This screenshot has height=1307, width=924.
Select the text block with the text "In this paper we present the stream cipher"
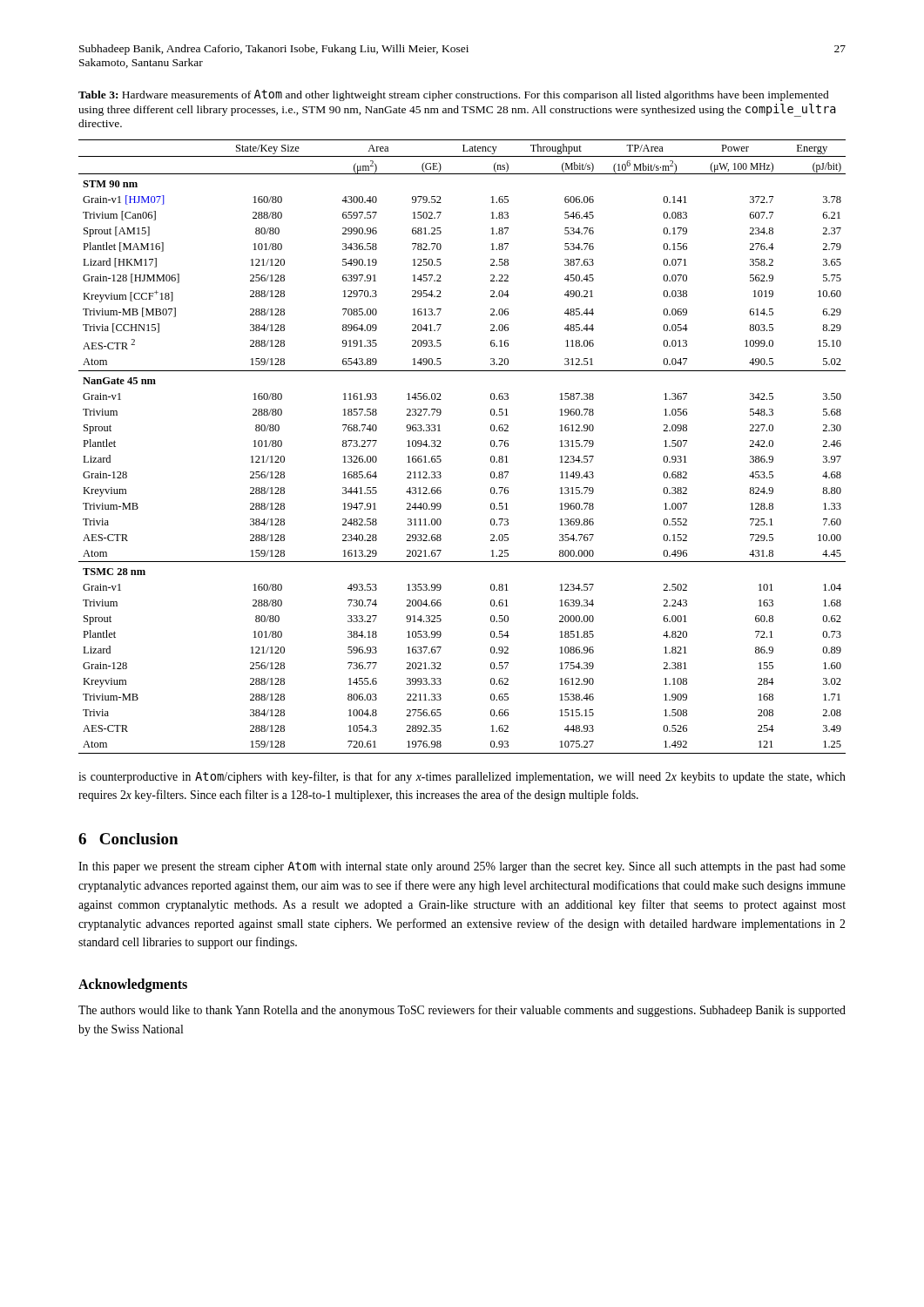462,904
